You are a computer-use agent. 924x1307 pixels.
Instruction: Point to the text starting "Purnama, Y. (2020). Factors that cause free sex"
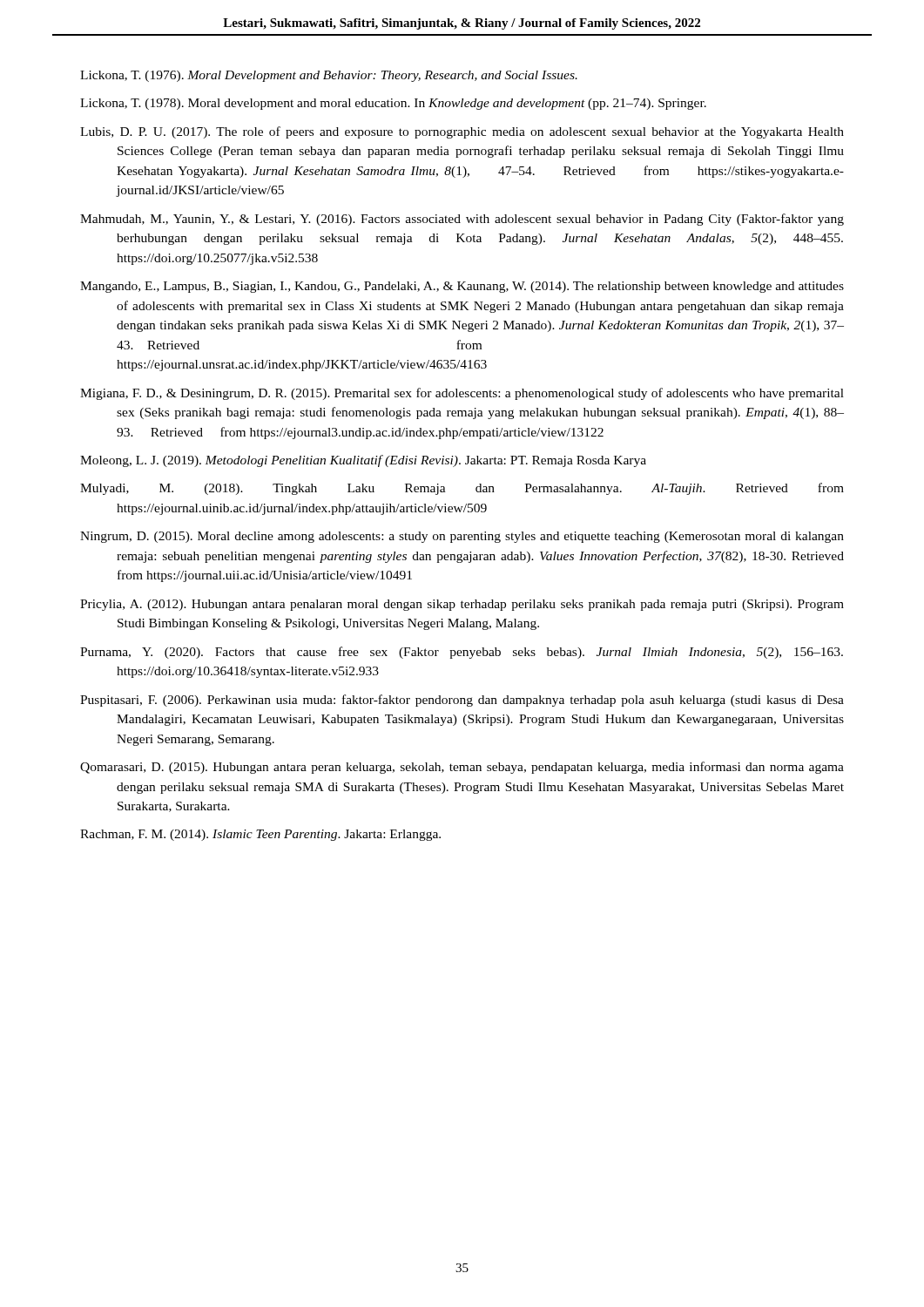(x=462, y=661)
